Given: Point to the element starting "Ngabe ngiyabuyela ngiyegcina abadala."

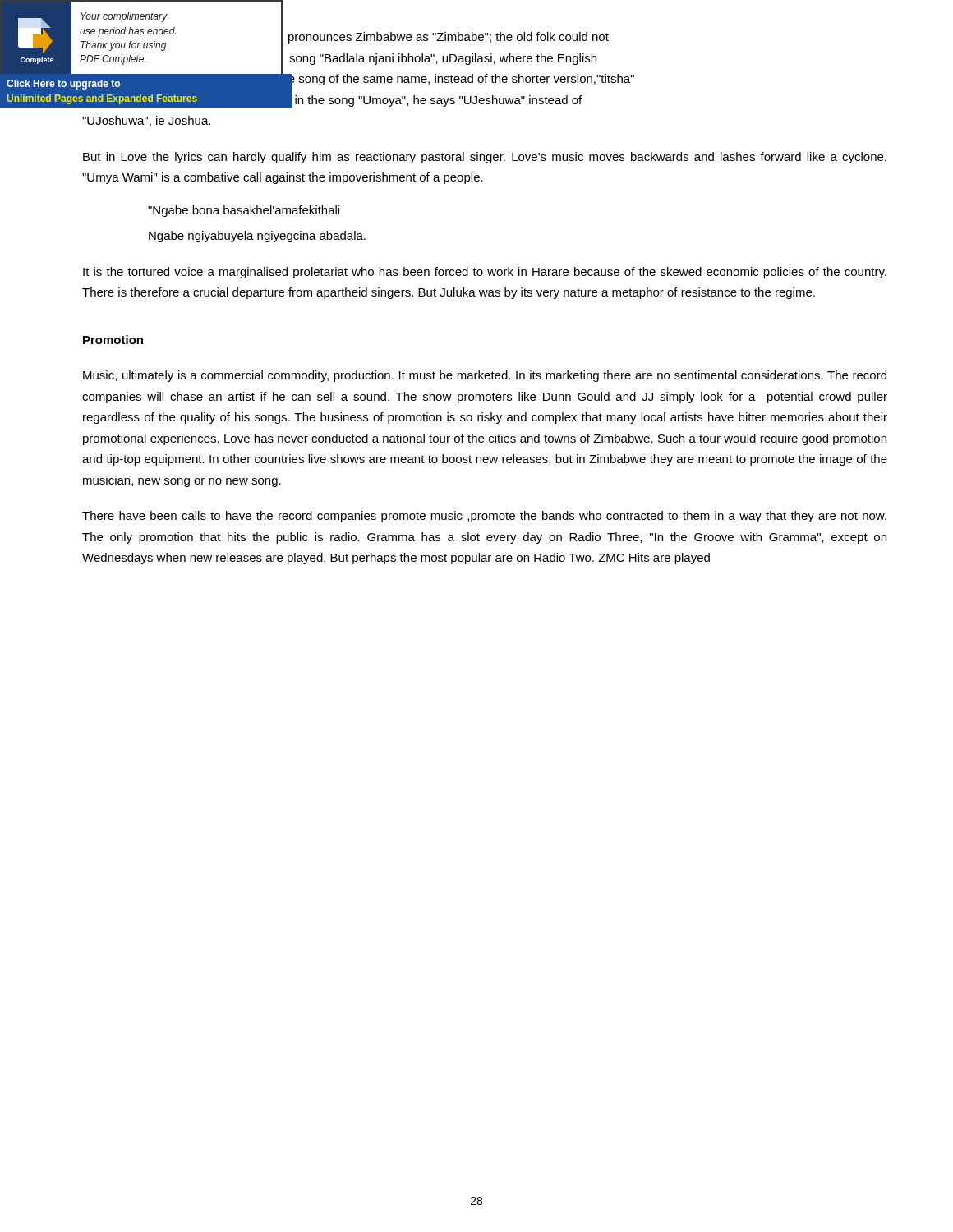Looking at the screenshot, I should [x=257, y=235].
